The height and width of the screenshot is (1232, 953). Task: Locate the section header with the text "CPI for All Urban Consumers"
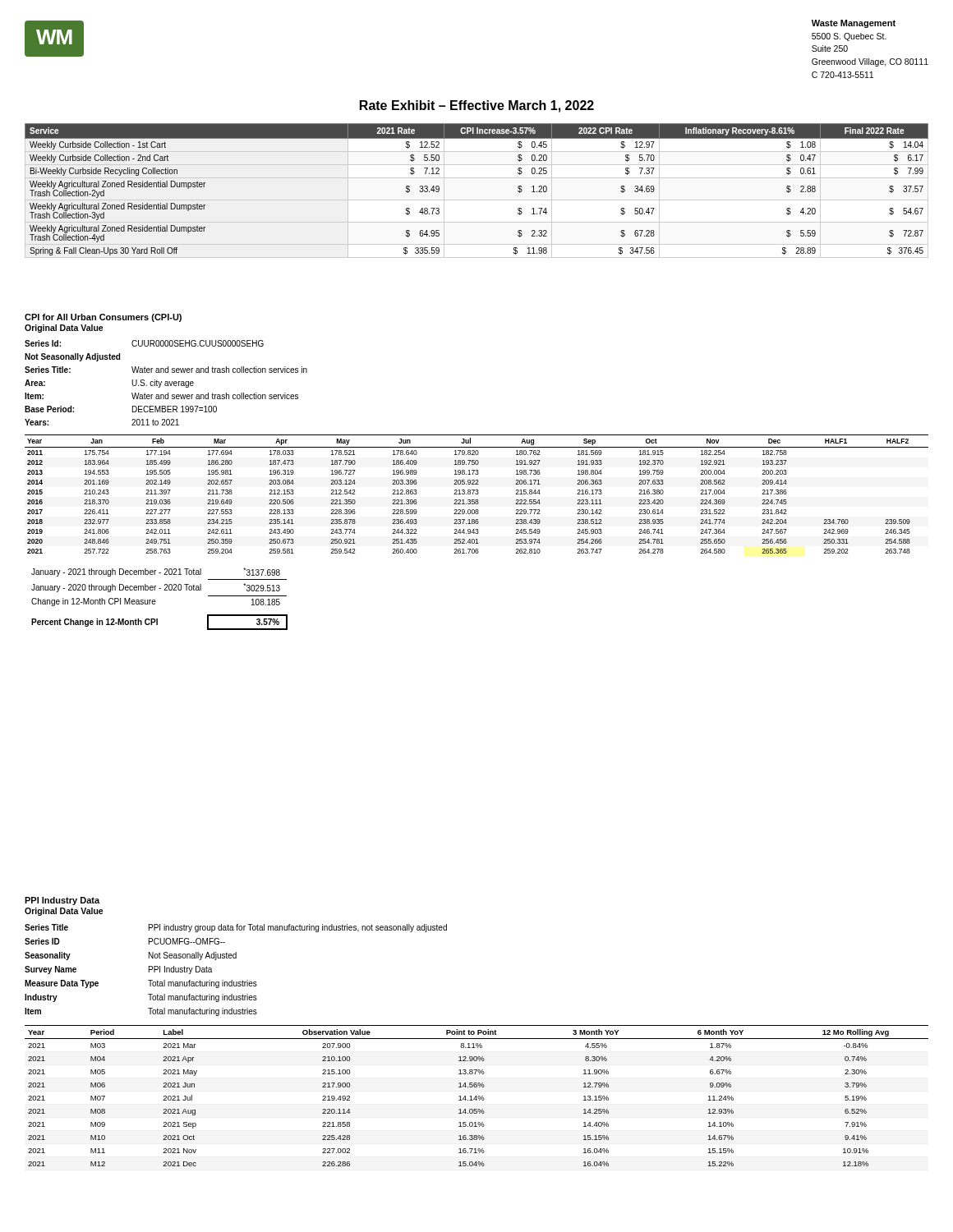pos(103,318)
